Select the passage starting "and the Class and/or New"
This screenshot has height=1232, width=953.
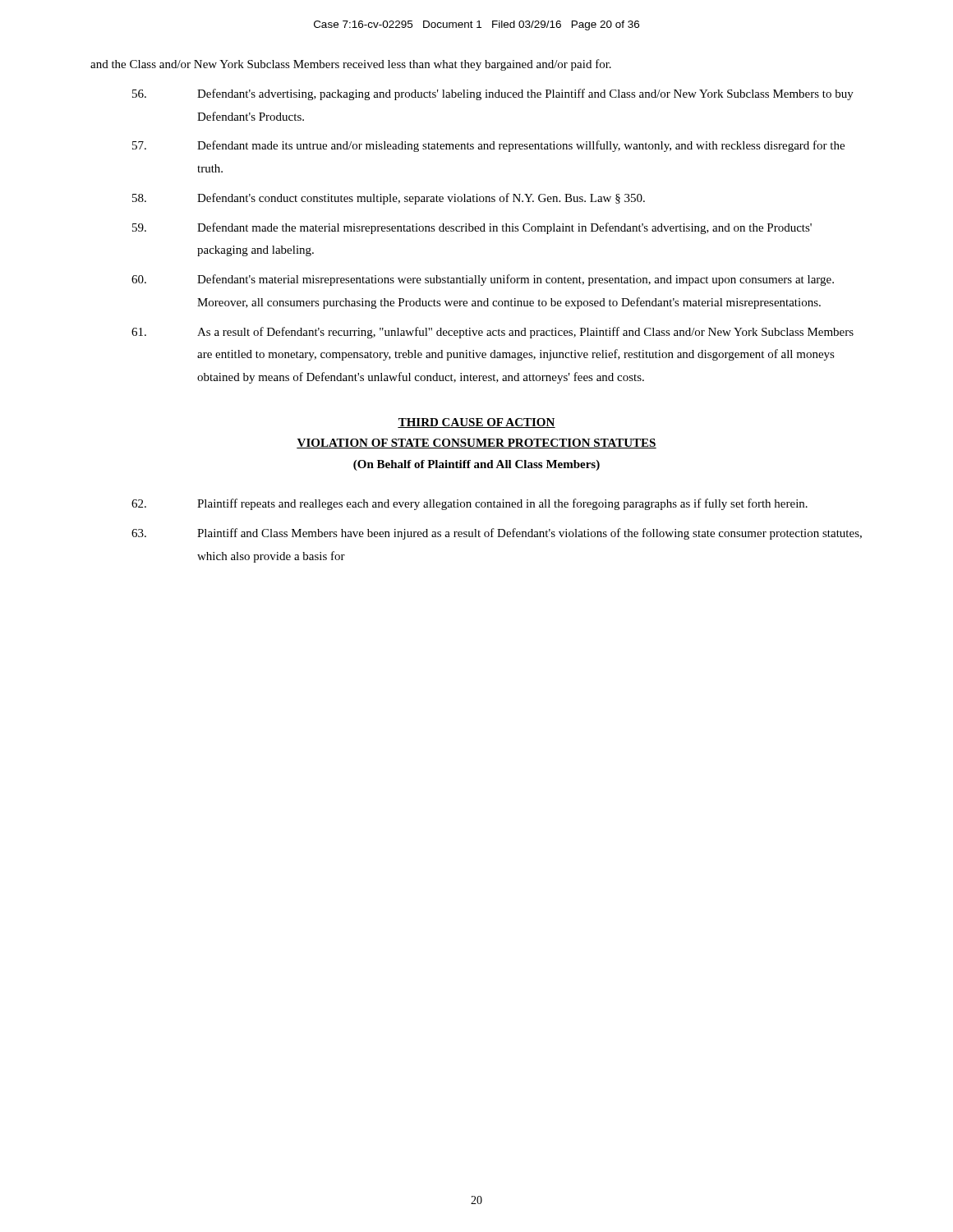click(351, 64)
